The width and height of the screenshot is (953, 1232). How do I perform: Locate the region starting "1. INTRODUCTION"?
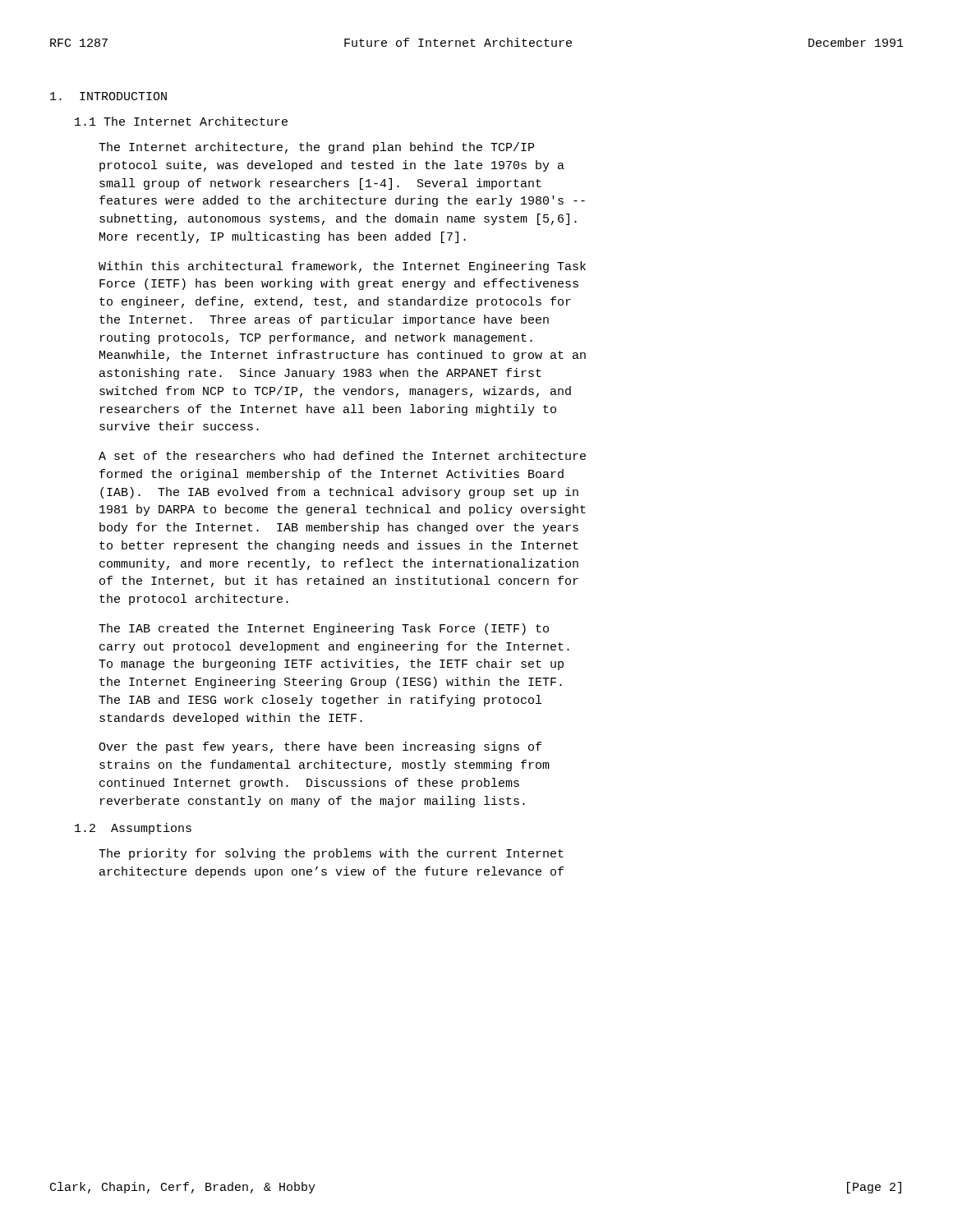(108, 97)
